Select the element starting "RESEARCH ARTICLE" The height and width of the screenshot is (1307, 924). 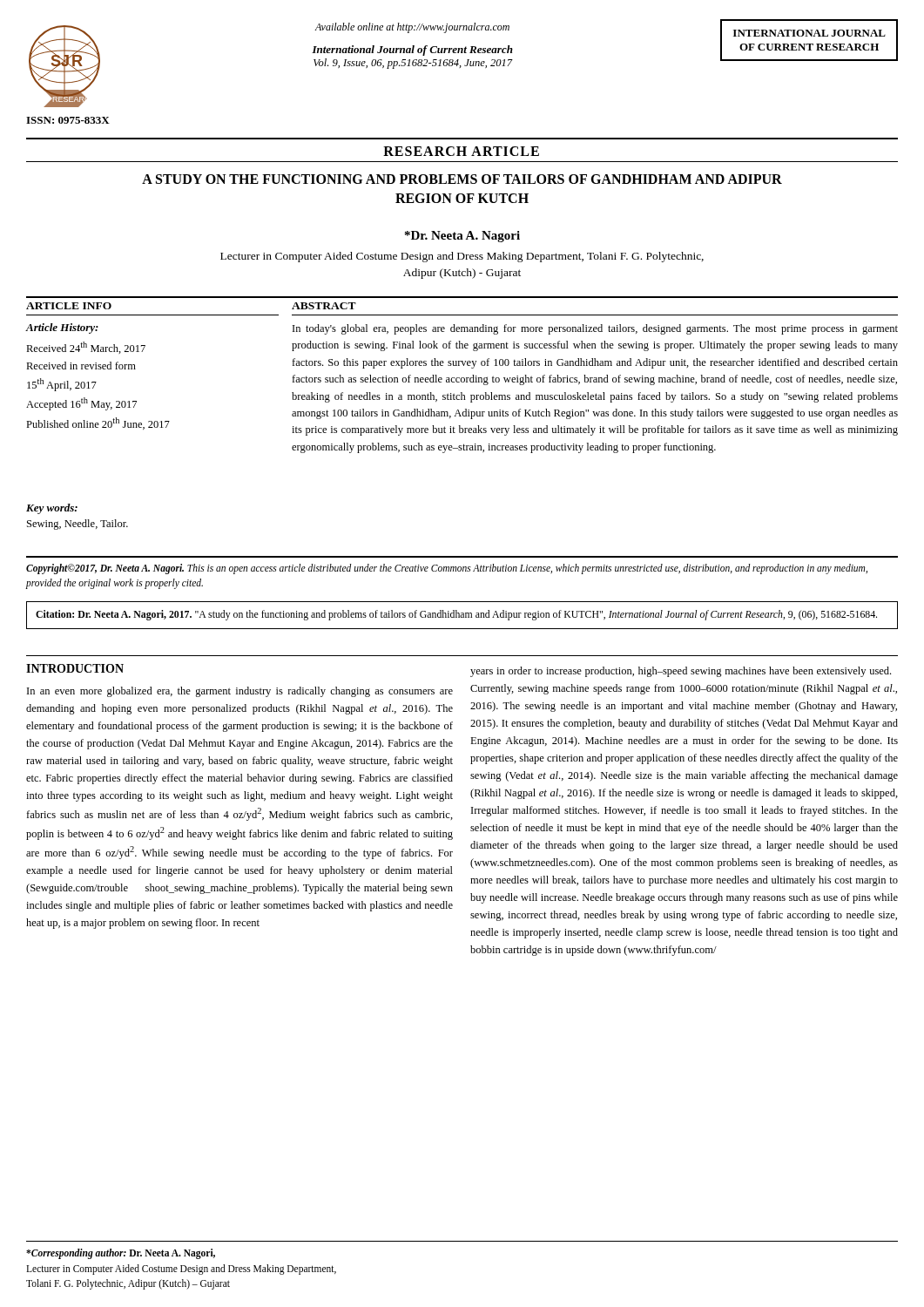pos(462,151)
